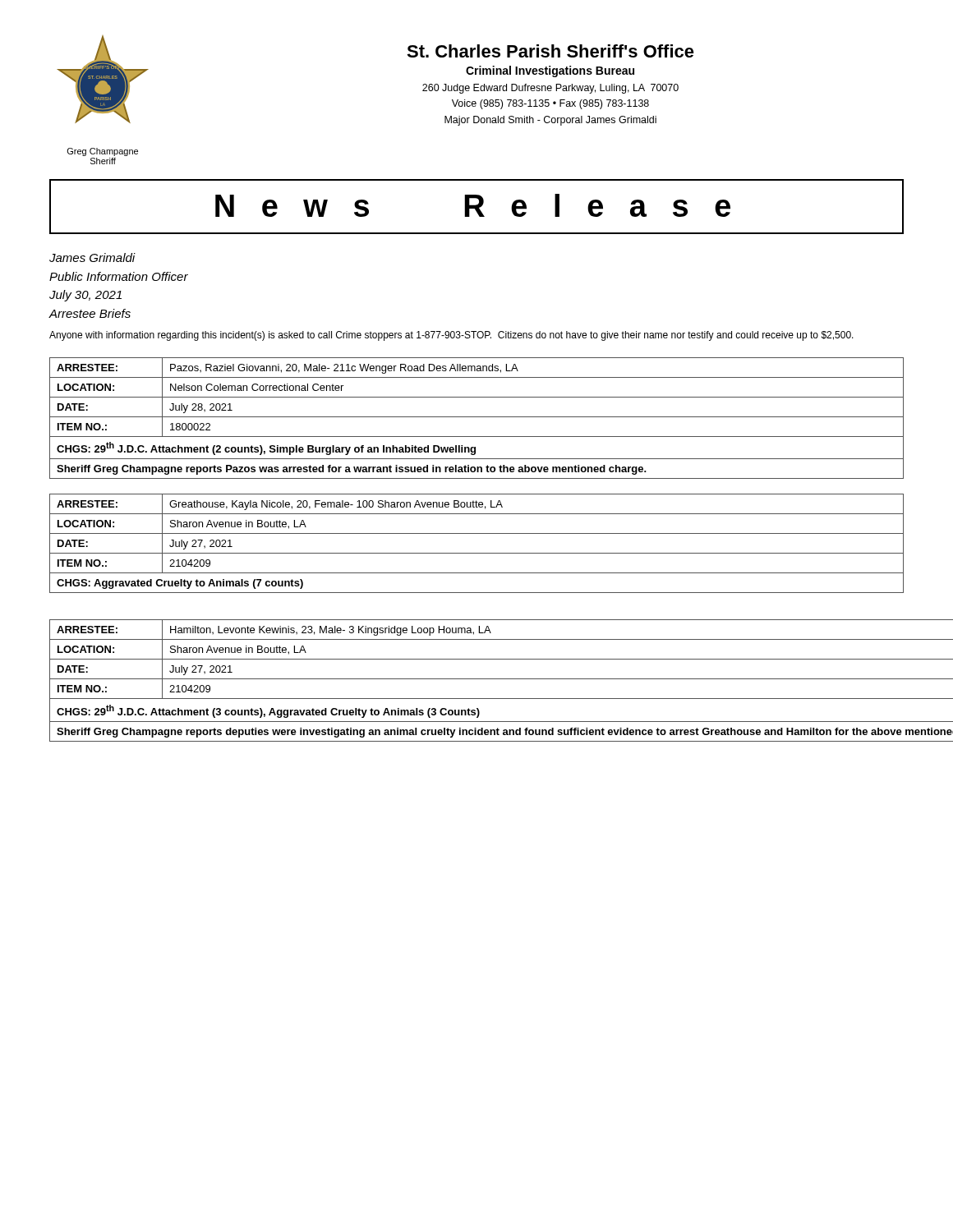Select the text starting "Anyone with information regarding this incident(s) is asked"
The height and width of the screenshot is (1232, 953).
coord(452,335)
